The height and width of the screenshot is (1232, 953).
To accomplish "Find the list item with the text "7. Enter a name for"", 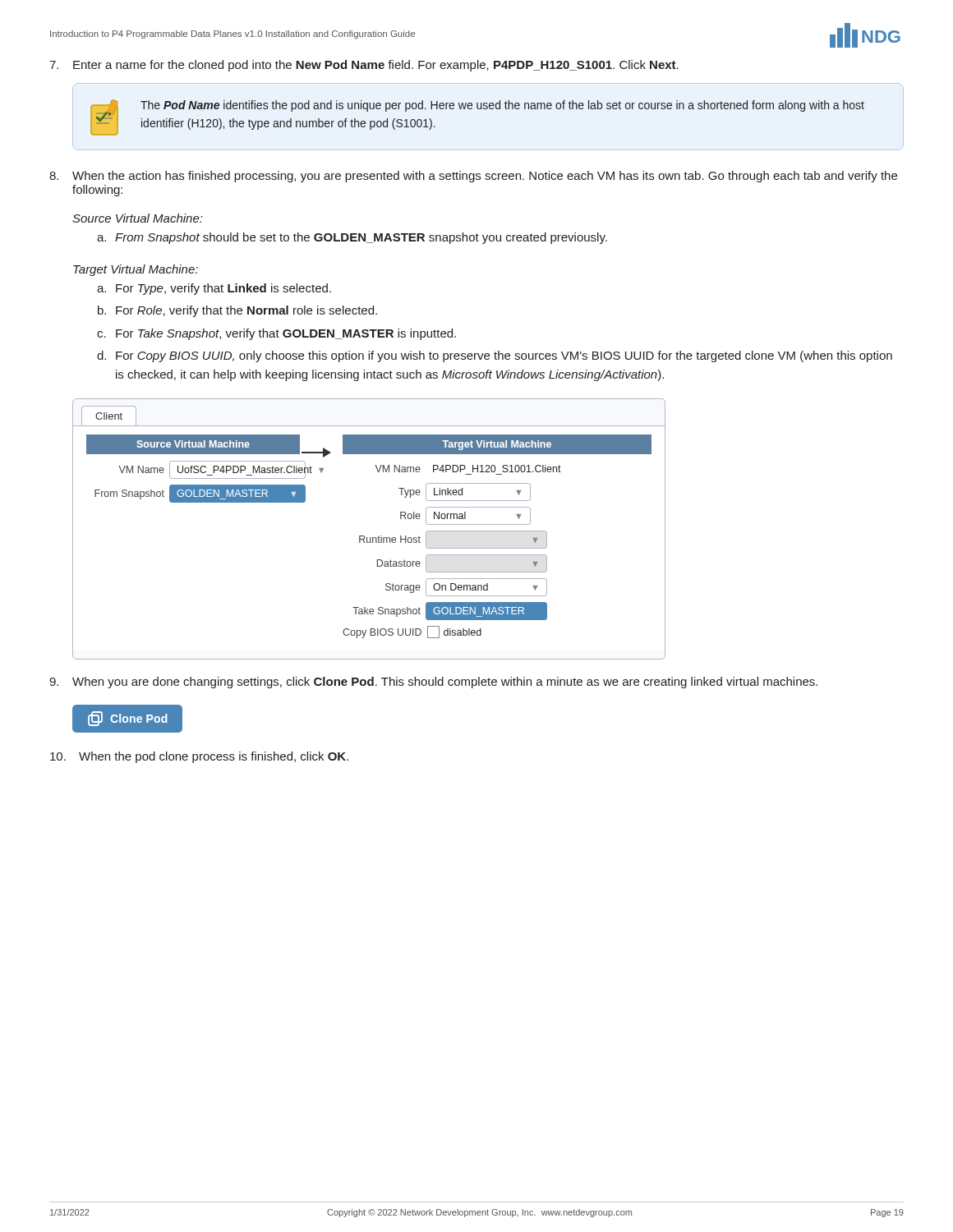I will pyautogui.click(x=476, y=64).
